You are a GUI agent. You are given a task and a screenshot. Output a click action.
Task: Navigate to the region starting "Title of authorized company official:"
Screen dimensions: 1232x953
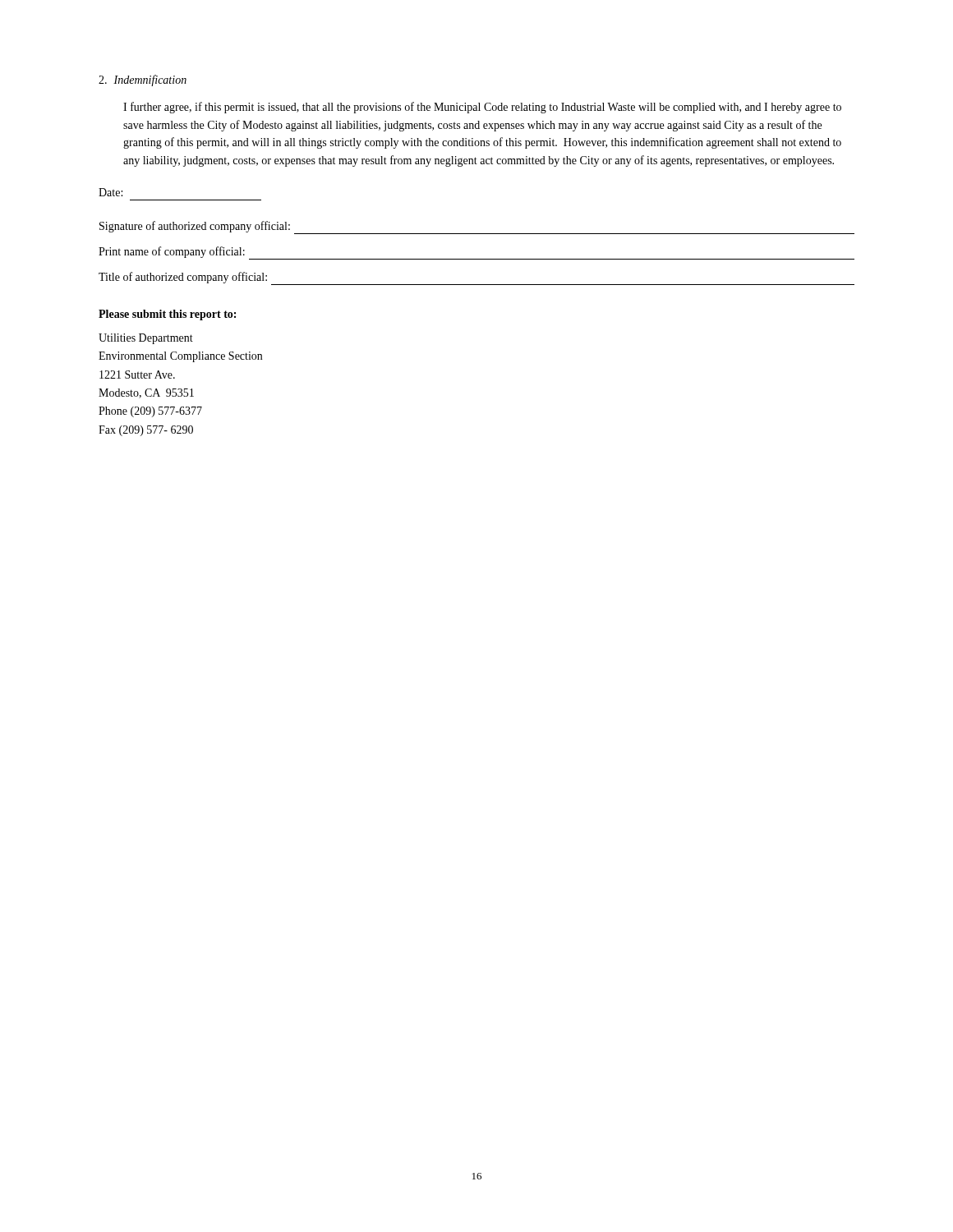[476, 278]
